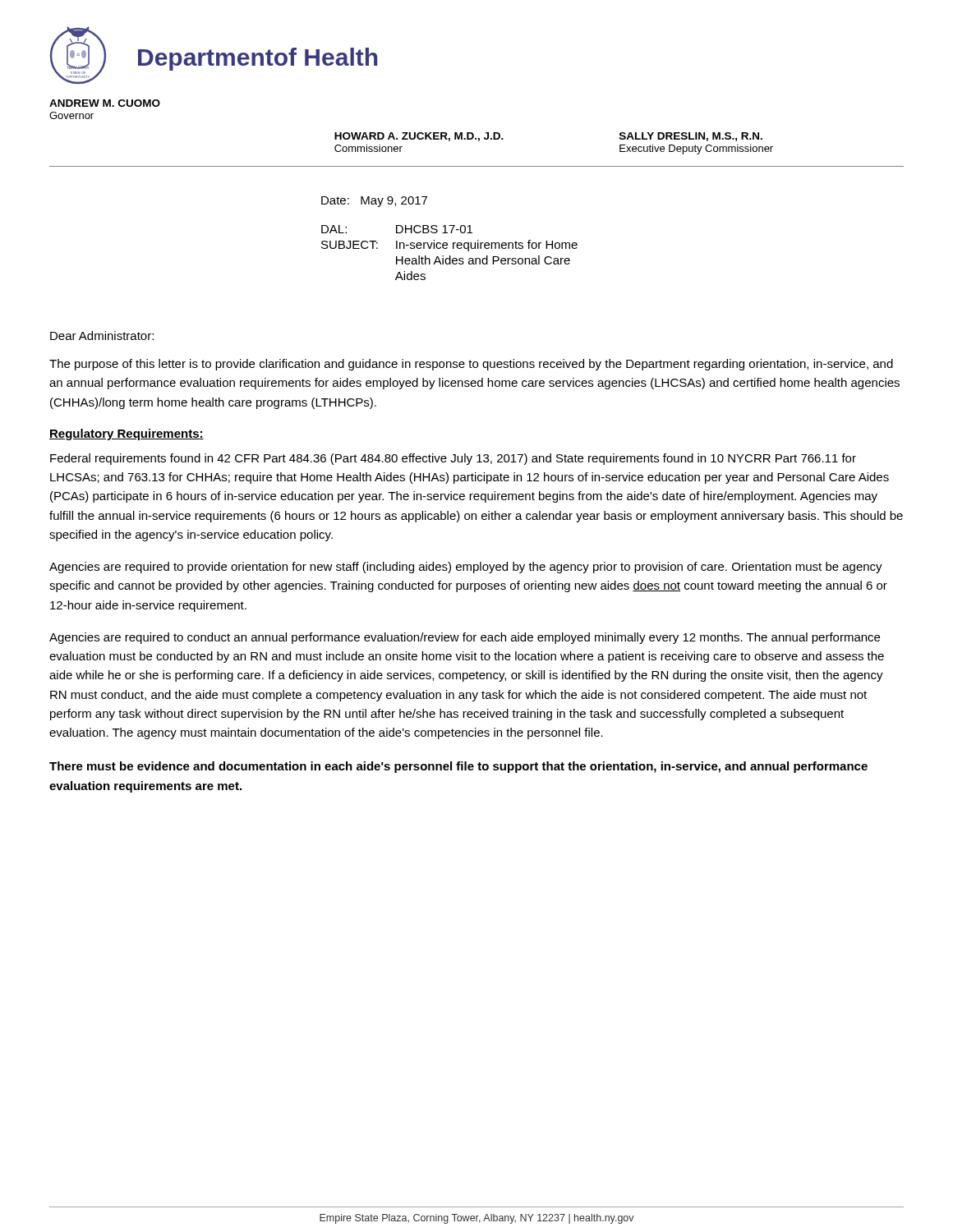Select the text block that reads "SALLY DRESLIN, M.S., R.N. Executive"
The image size is (953, 1232).
tap(761, 142)
